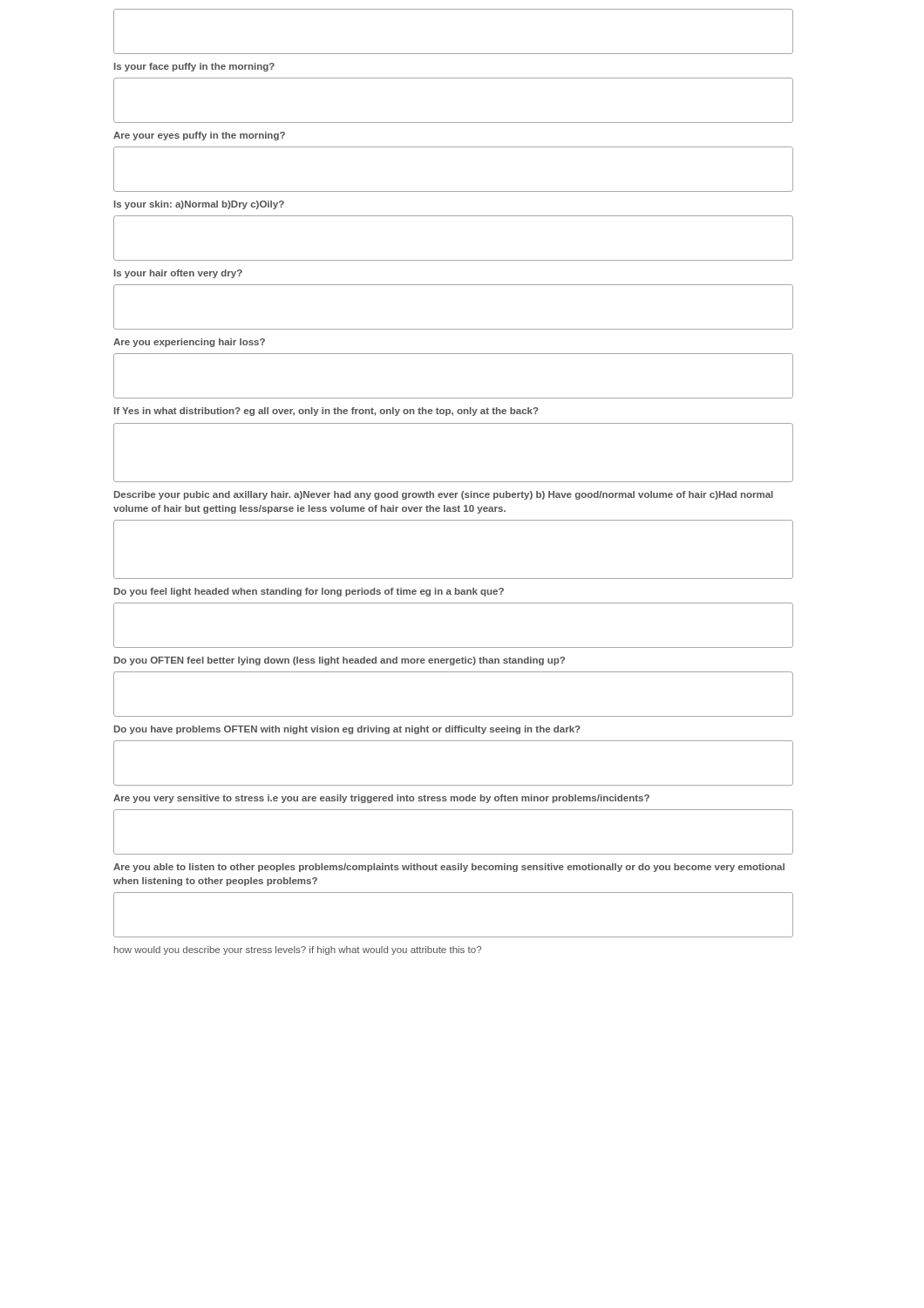
Task: Click on the text block that reads "Describe your pubic and axillary hair."
Action: point(443,501)
